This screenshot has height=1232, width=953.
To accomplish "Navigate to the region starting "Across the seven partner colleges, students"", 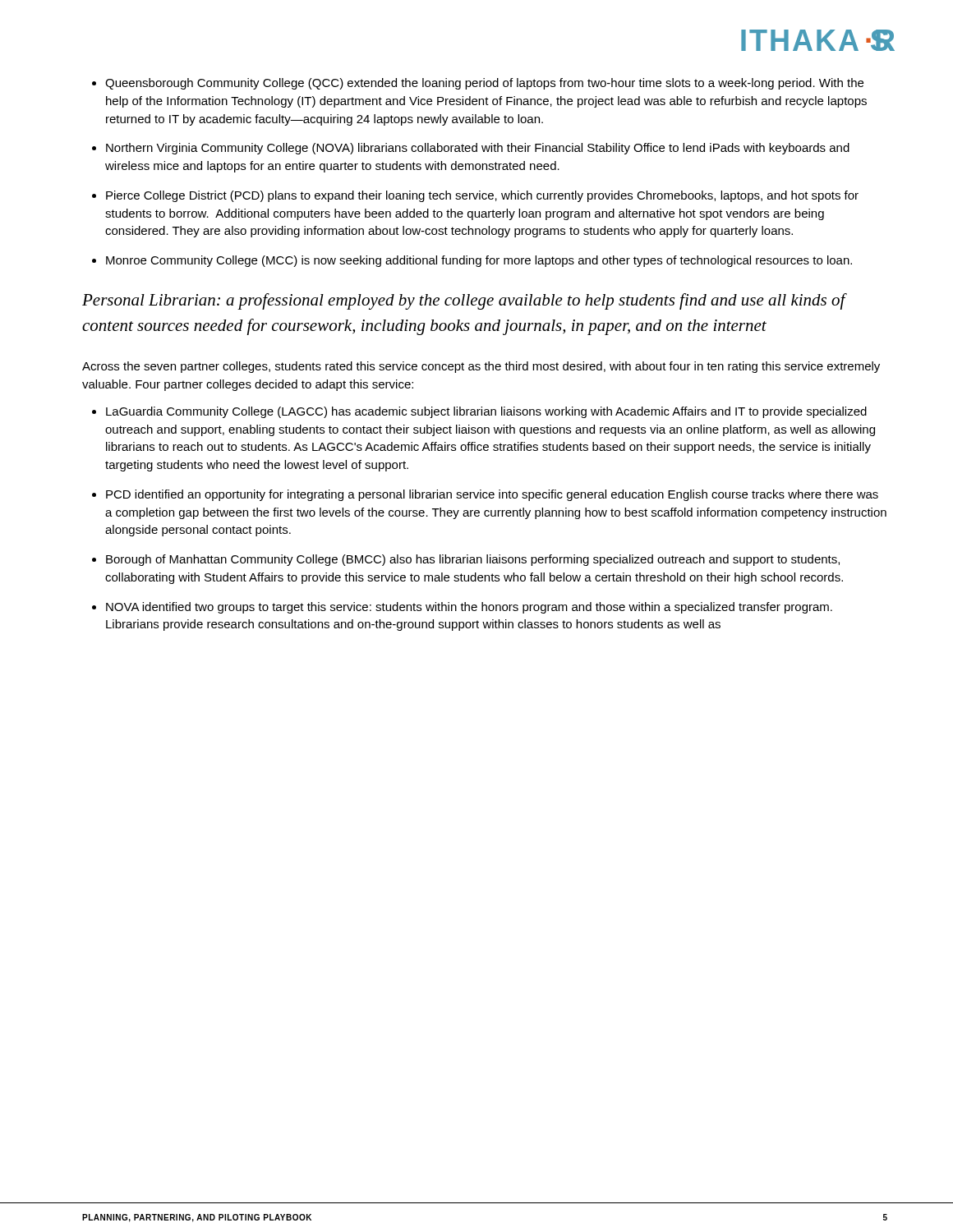I will point(481,375).
